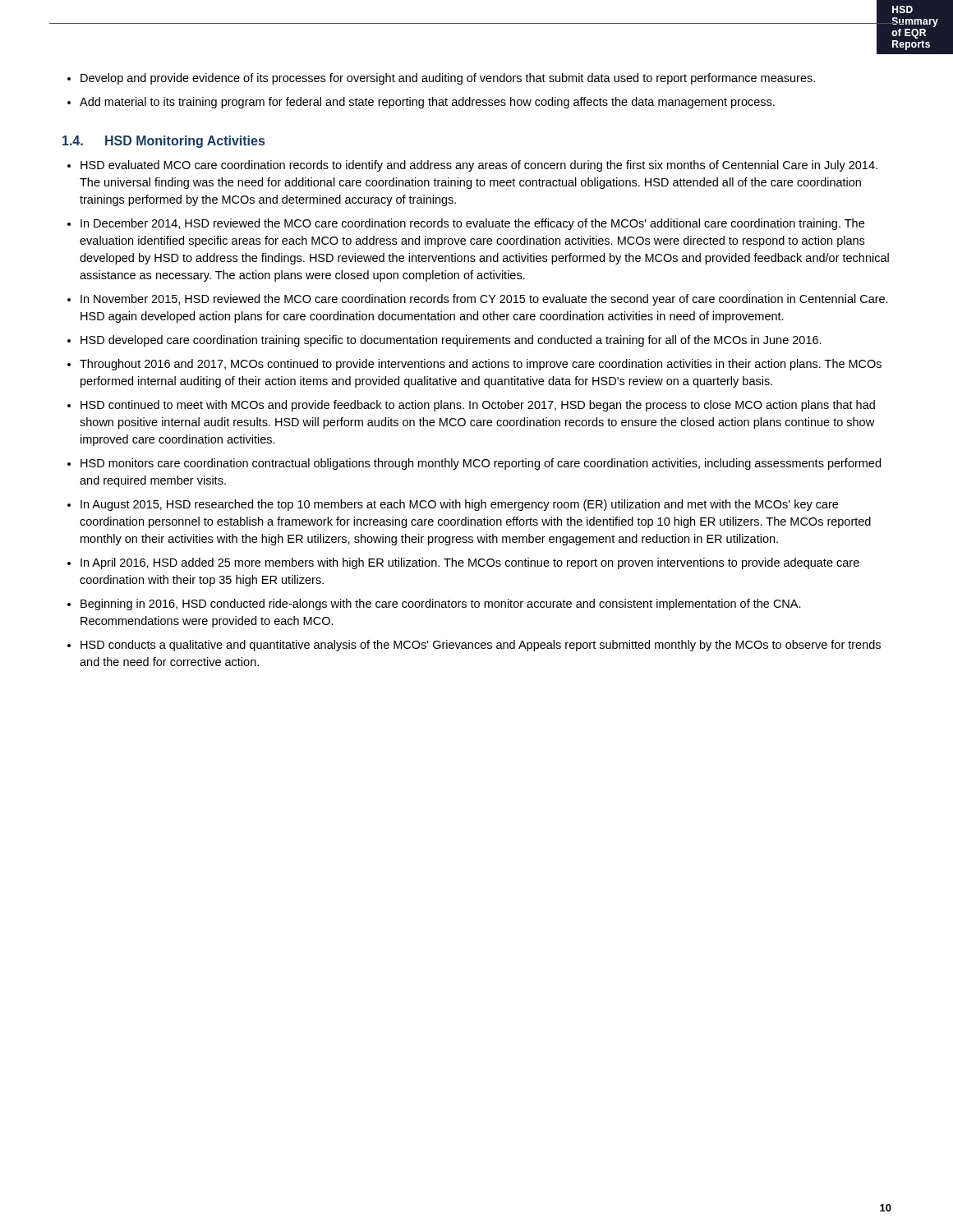The height and width of the screenshot is (1232, 953).
Task: Point to the block beginning "Throughout 2016 and"
Action: click(x=481, y=373)
